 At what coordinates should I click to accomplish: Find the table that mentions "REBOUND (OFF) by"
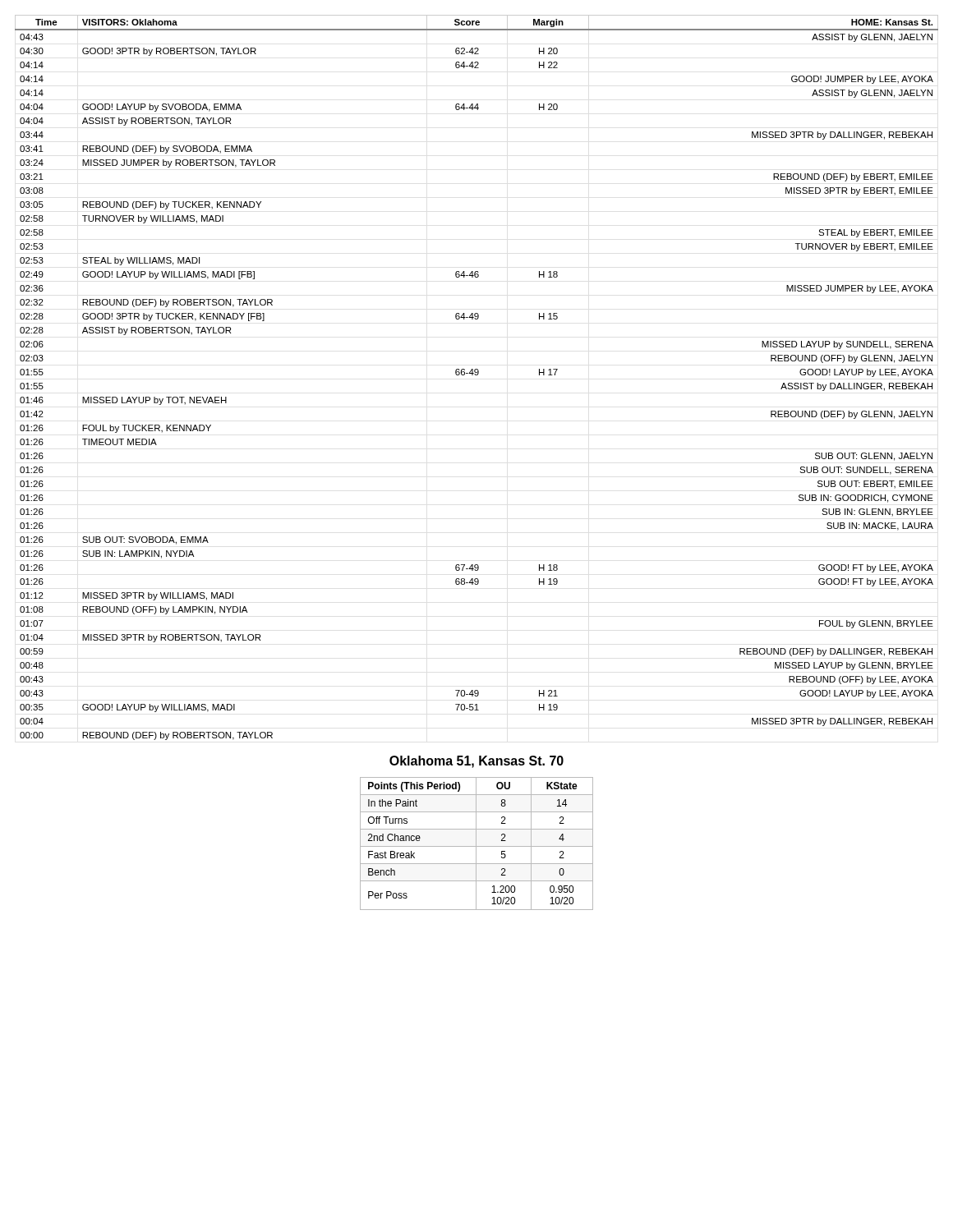pos(476,379)
